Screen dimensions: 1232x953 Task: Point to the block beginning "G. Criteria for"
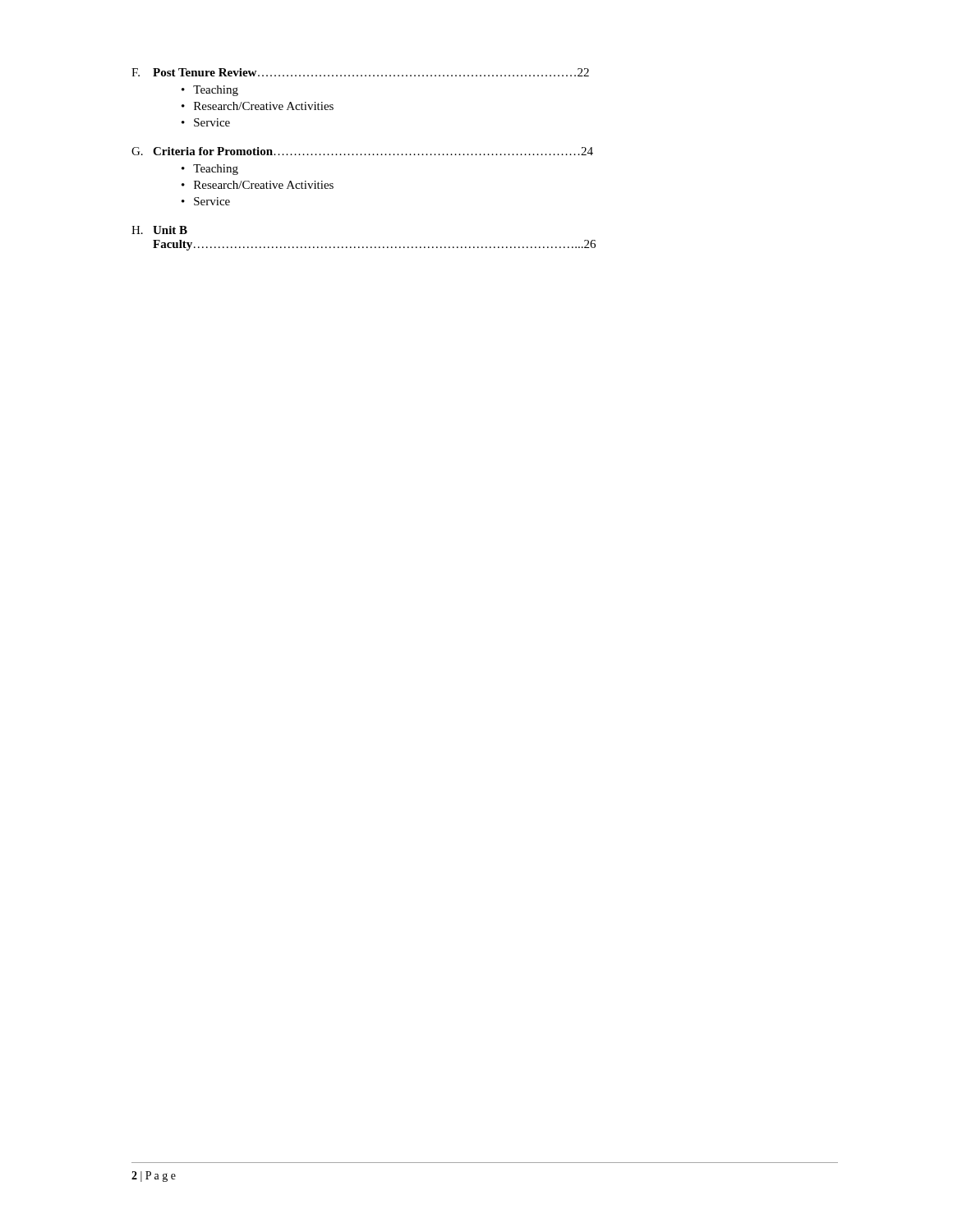(485, 152)
